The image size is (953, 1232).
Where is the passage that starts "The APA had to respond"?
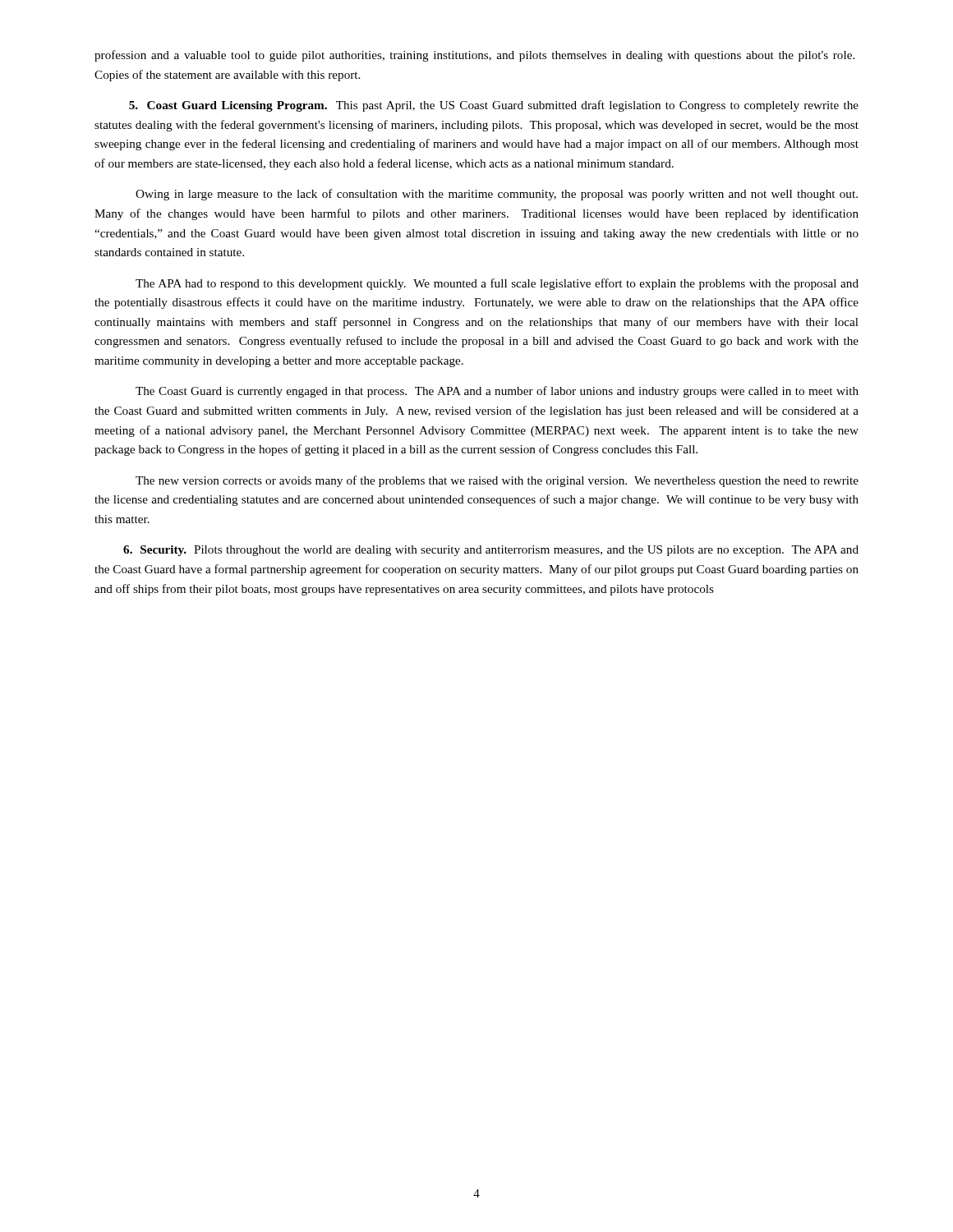click(476, 321)
